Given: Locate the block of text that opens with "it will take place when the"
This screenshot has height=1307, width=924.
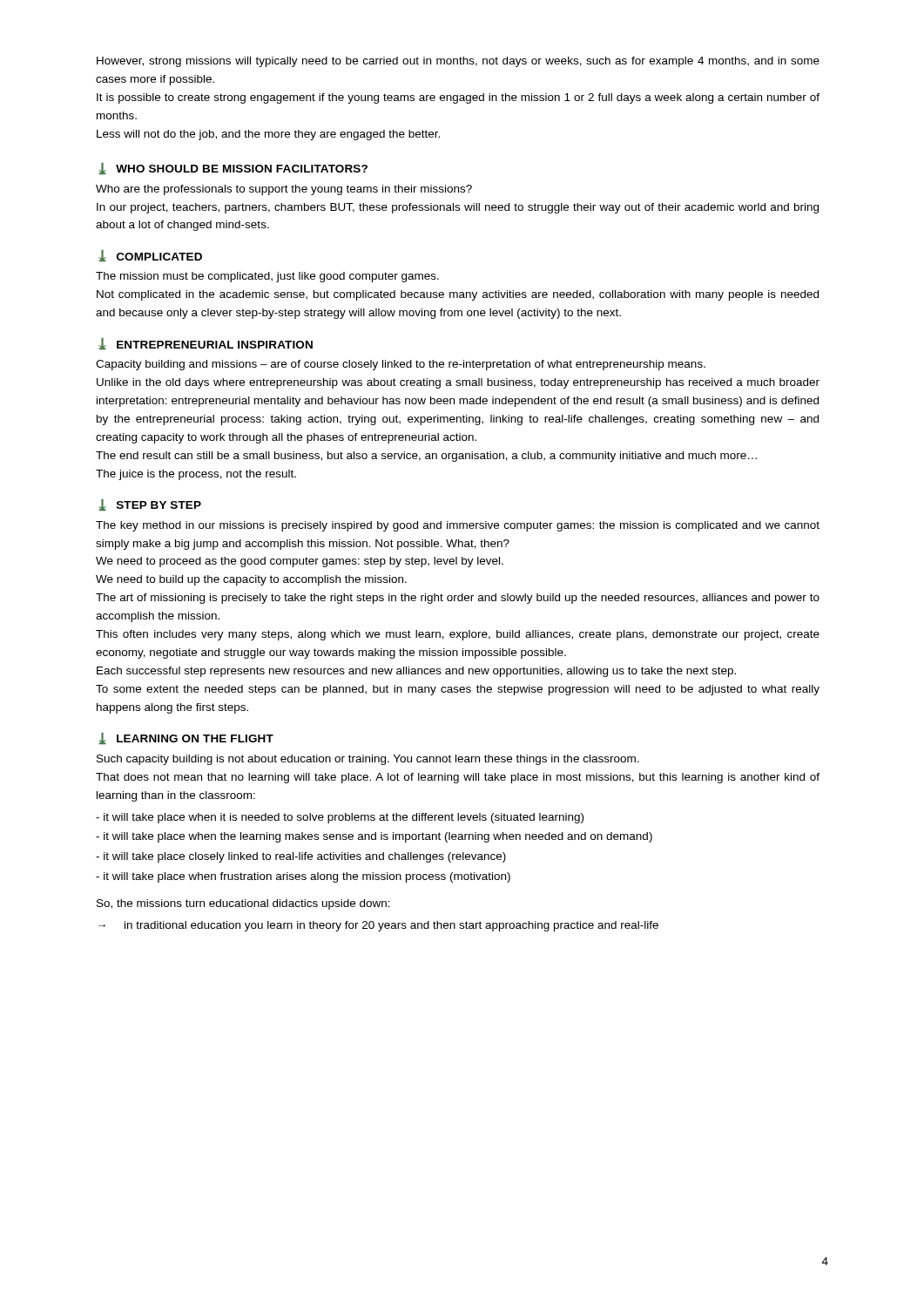Looking at the screenshot, I should click(x=374, y=836).
